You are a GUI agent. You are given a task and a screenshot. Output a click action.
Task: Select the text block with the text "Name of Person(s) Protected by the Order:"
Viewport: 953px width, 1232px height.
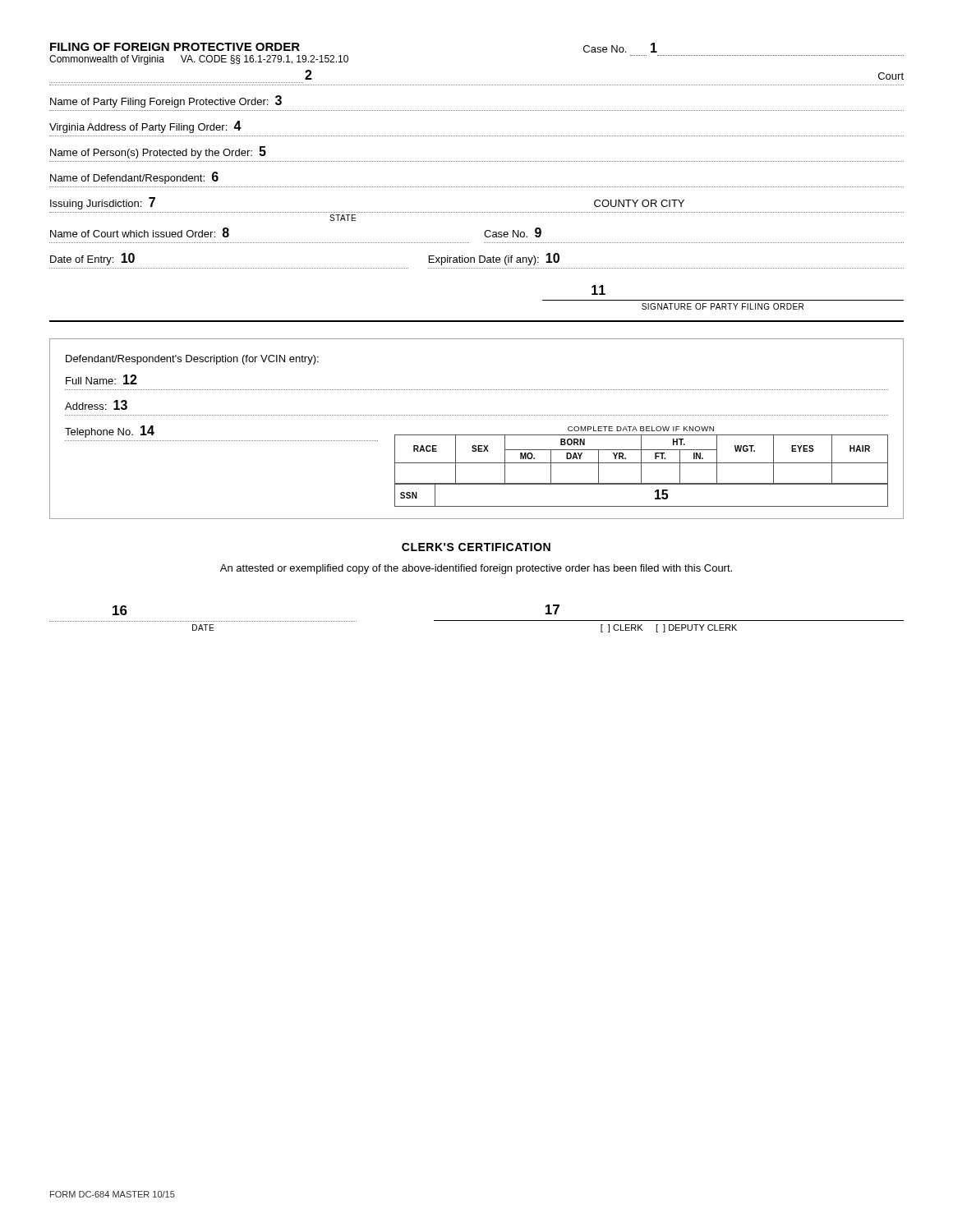[x=476, y=152]
